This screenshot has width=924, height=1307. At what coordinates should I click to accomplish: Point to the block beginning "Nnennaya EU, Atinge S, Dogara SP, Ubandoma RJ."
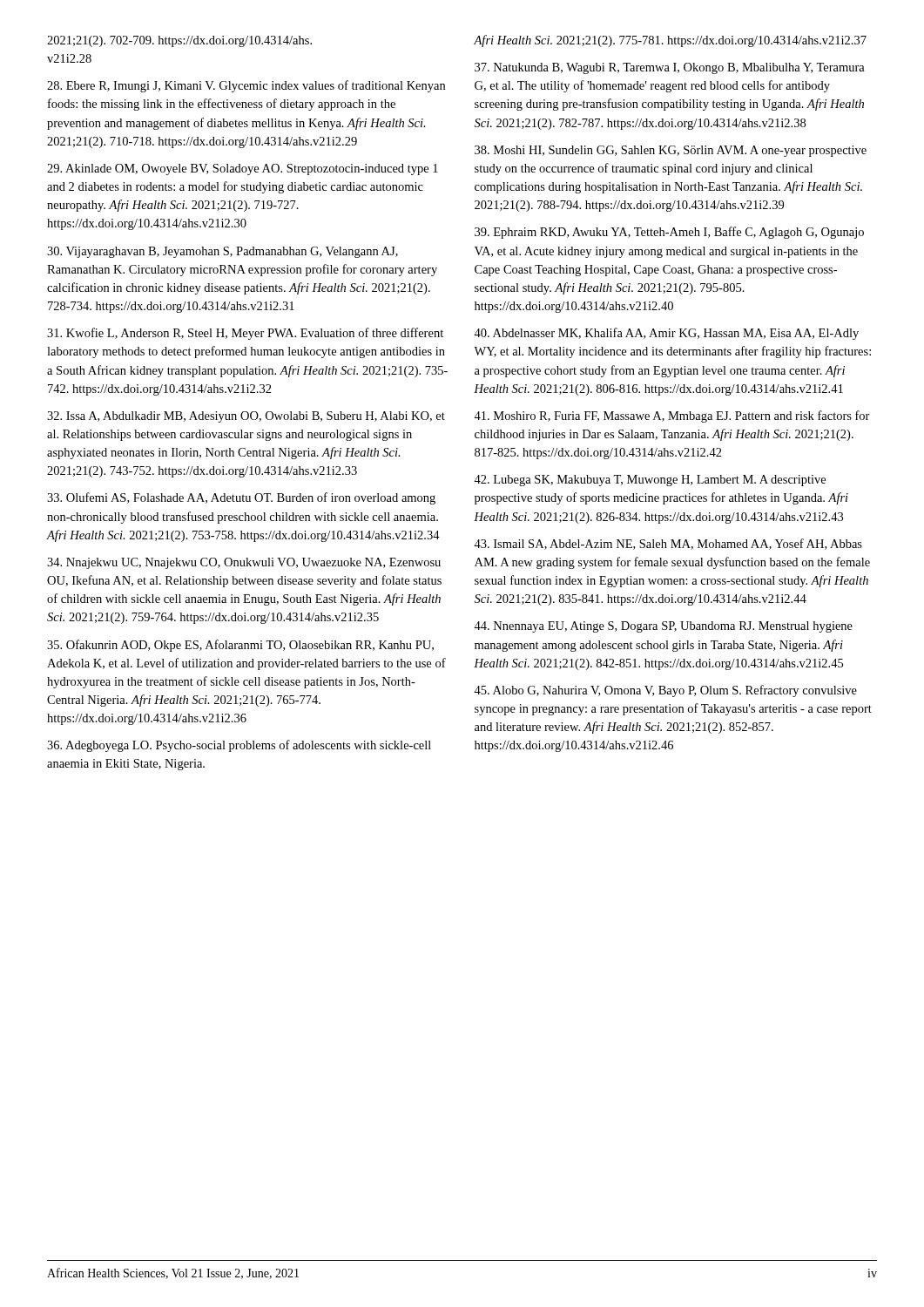tap(663, 644)
